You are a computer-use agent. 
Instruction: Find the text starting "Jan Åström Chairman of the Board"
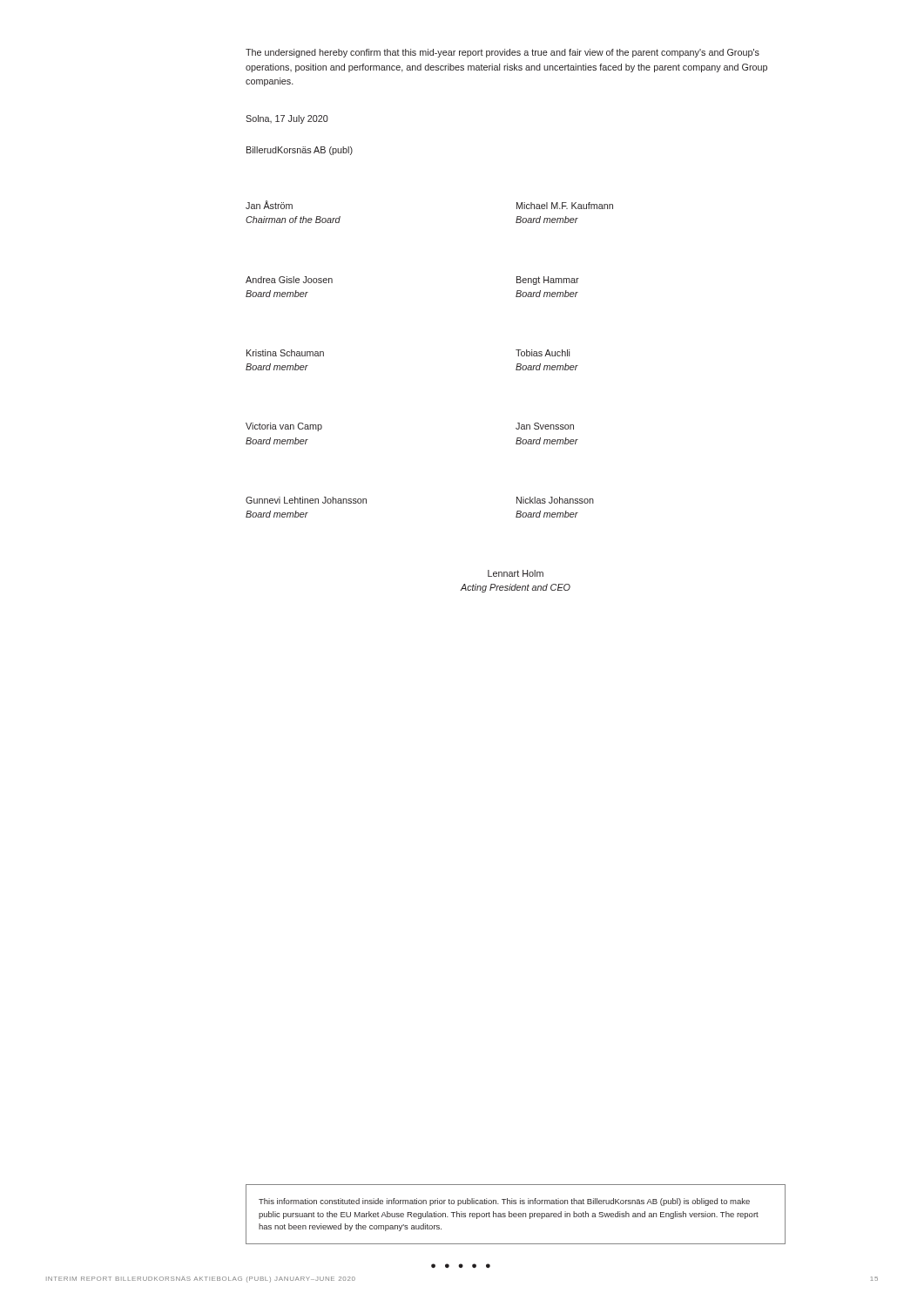pos(269,205)
